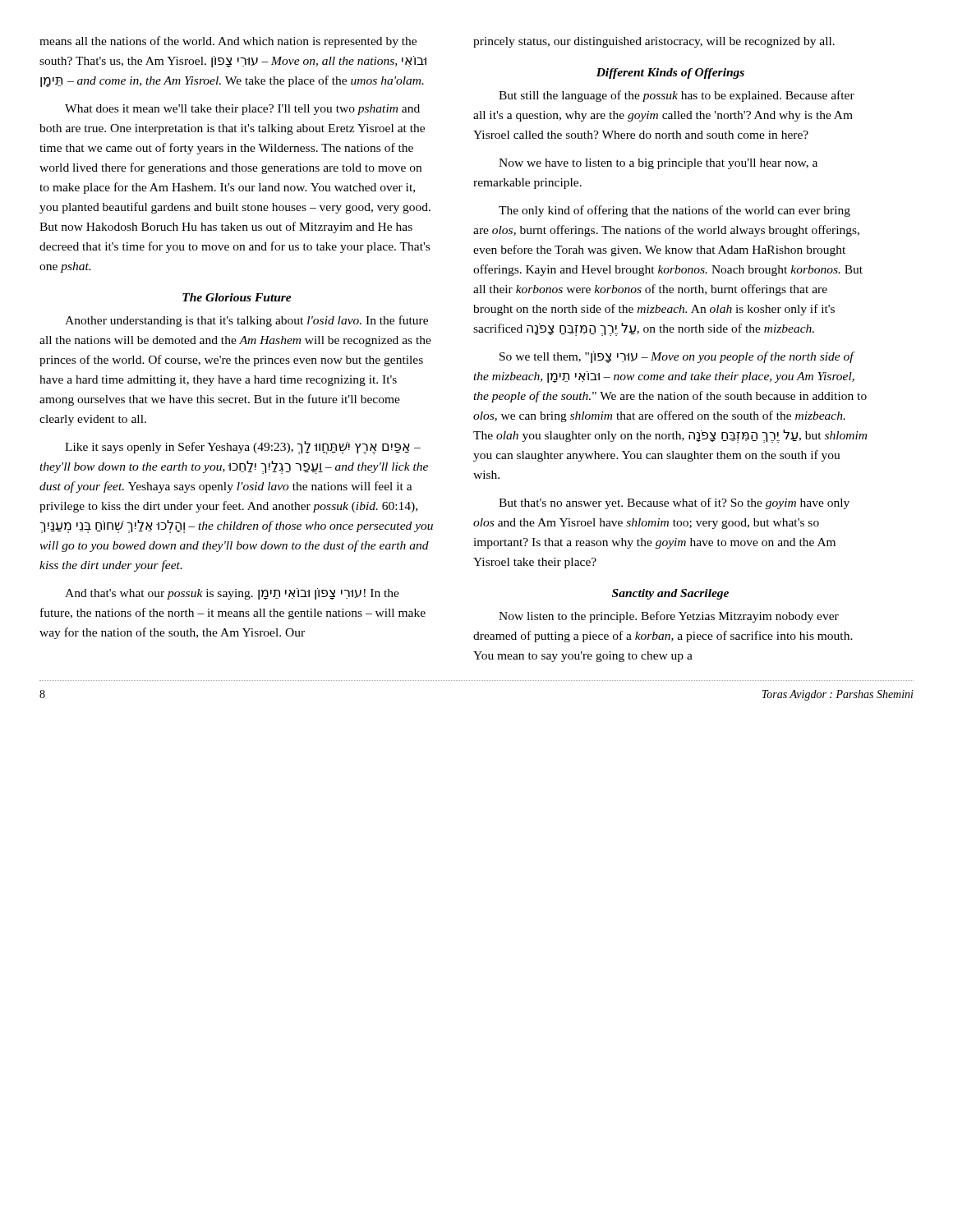Click on the text block starting "Now listen to the principle. Before"
Viewport: 953px width, 1232px height.
click(x=670, y=636)
